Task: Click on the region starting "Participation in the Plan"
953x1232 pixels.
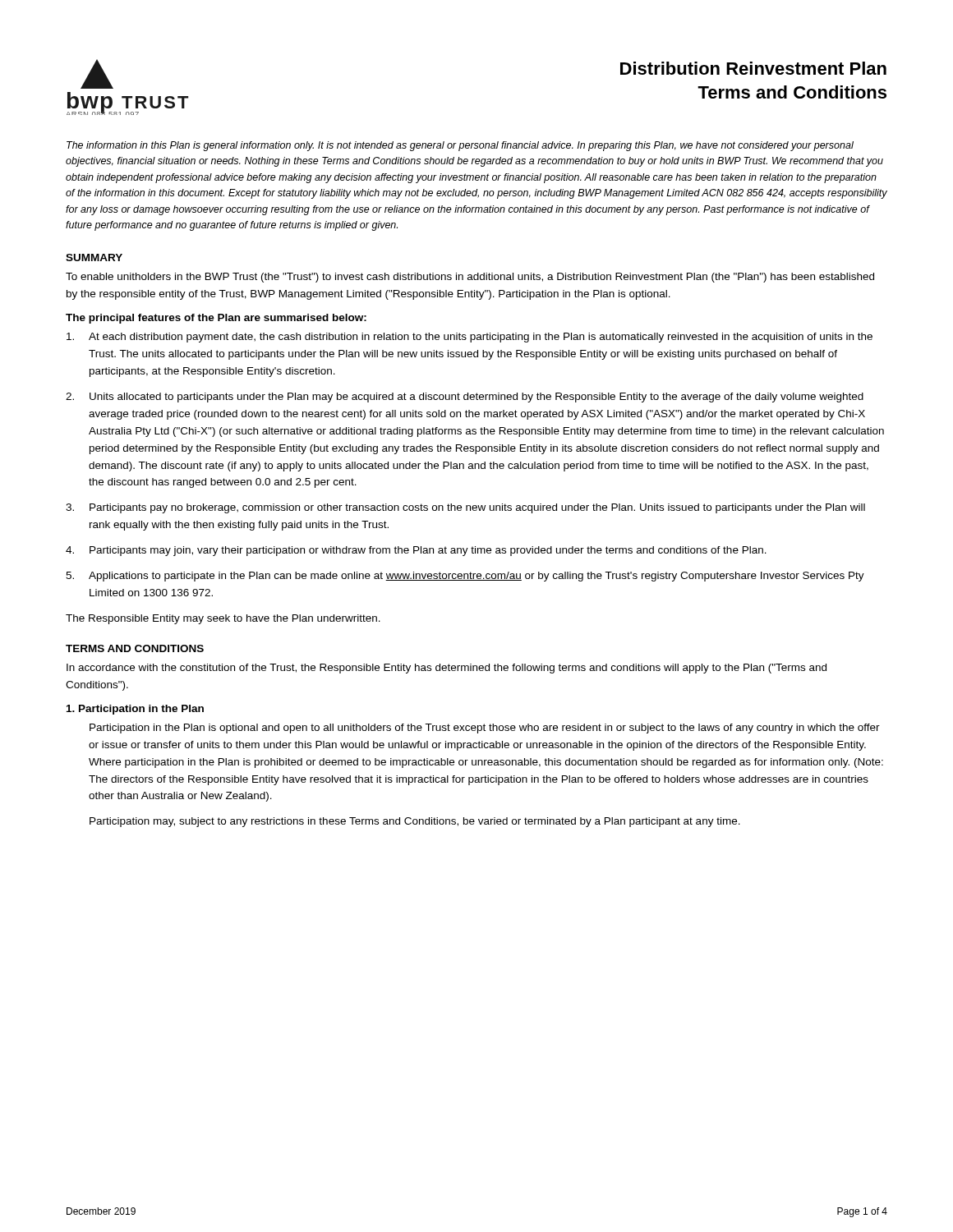Action: coord(486,761)
